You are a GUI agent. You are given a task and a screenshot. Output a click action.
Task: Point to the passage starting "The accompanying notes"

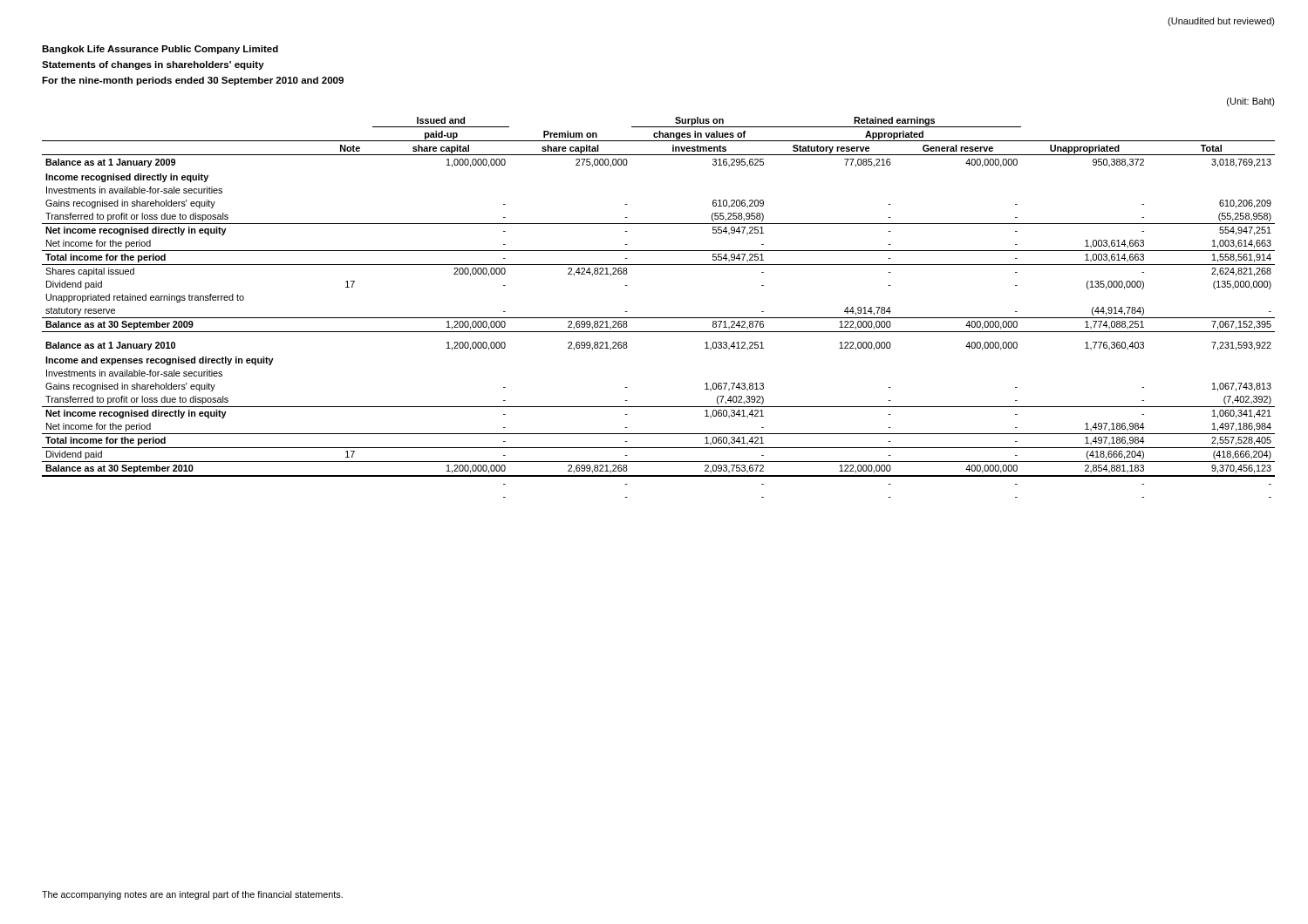click(x=193, y=894)
